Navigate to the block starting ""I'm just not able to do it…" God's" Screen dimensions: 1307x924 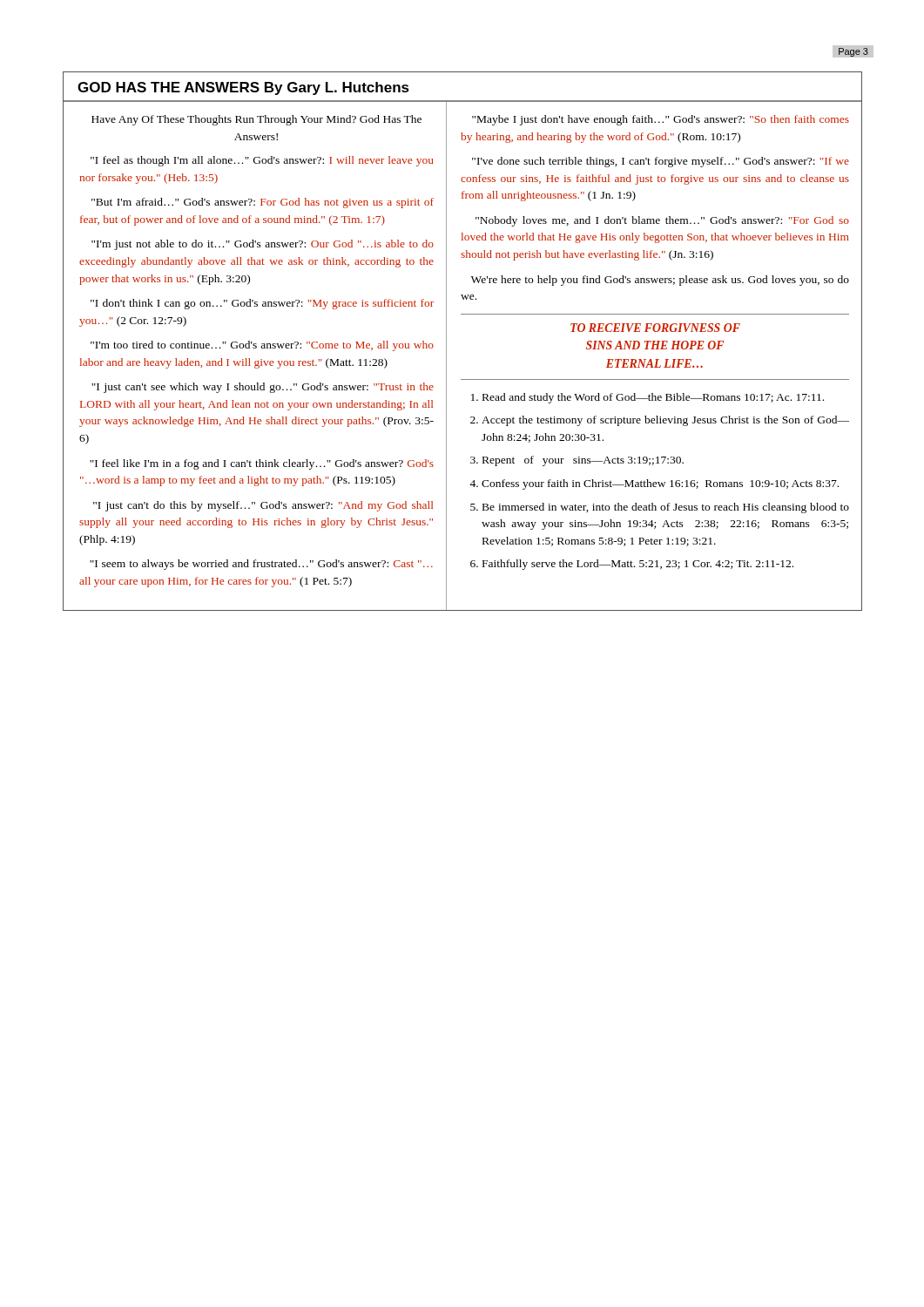tap(257, 261)
